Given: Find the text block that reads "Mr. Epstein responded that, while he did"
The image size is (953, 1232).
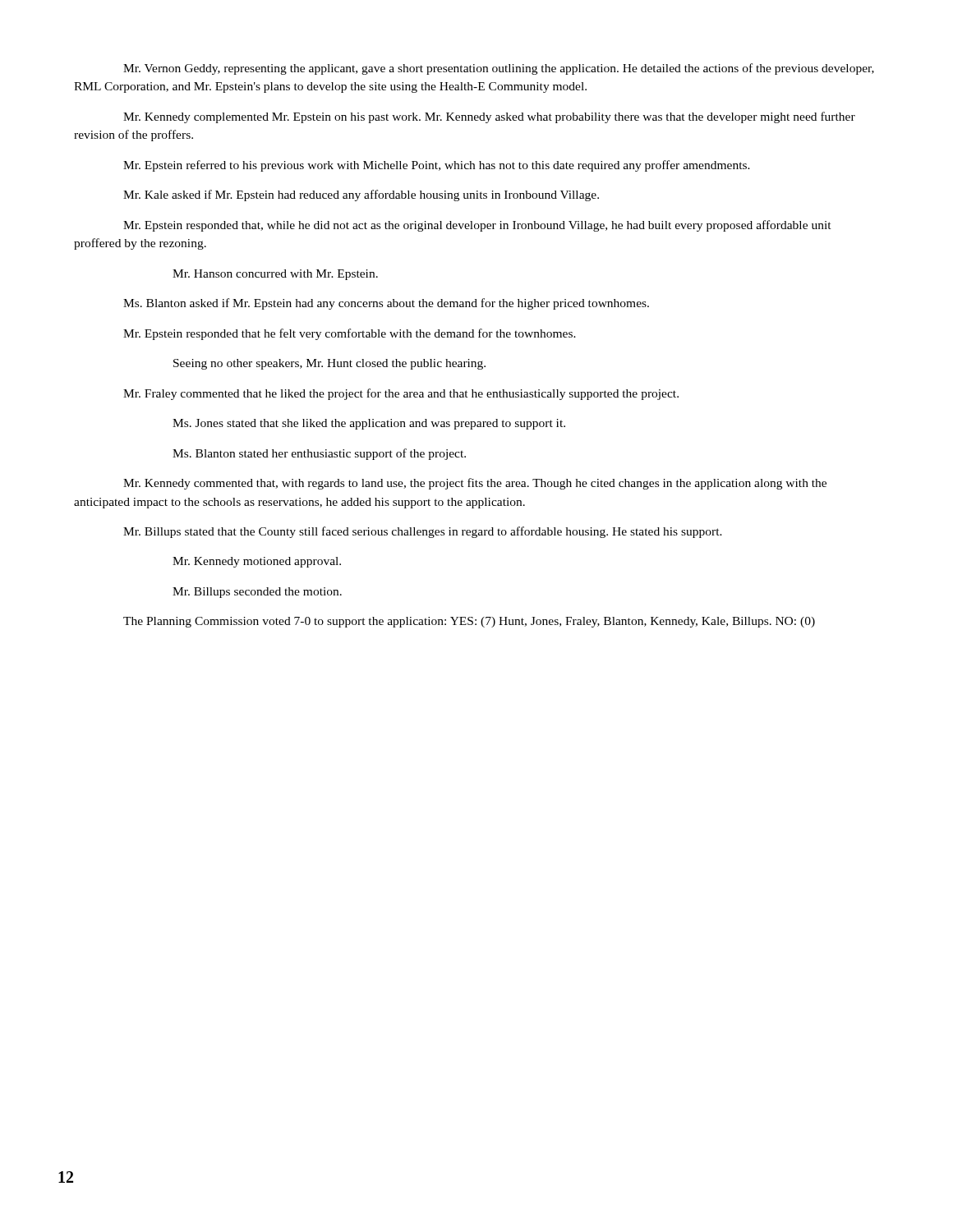Looking at the screenshot, I should tap(452, 234).
